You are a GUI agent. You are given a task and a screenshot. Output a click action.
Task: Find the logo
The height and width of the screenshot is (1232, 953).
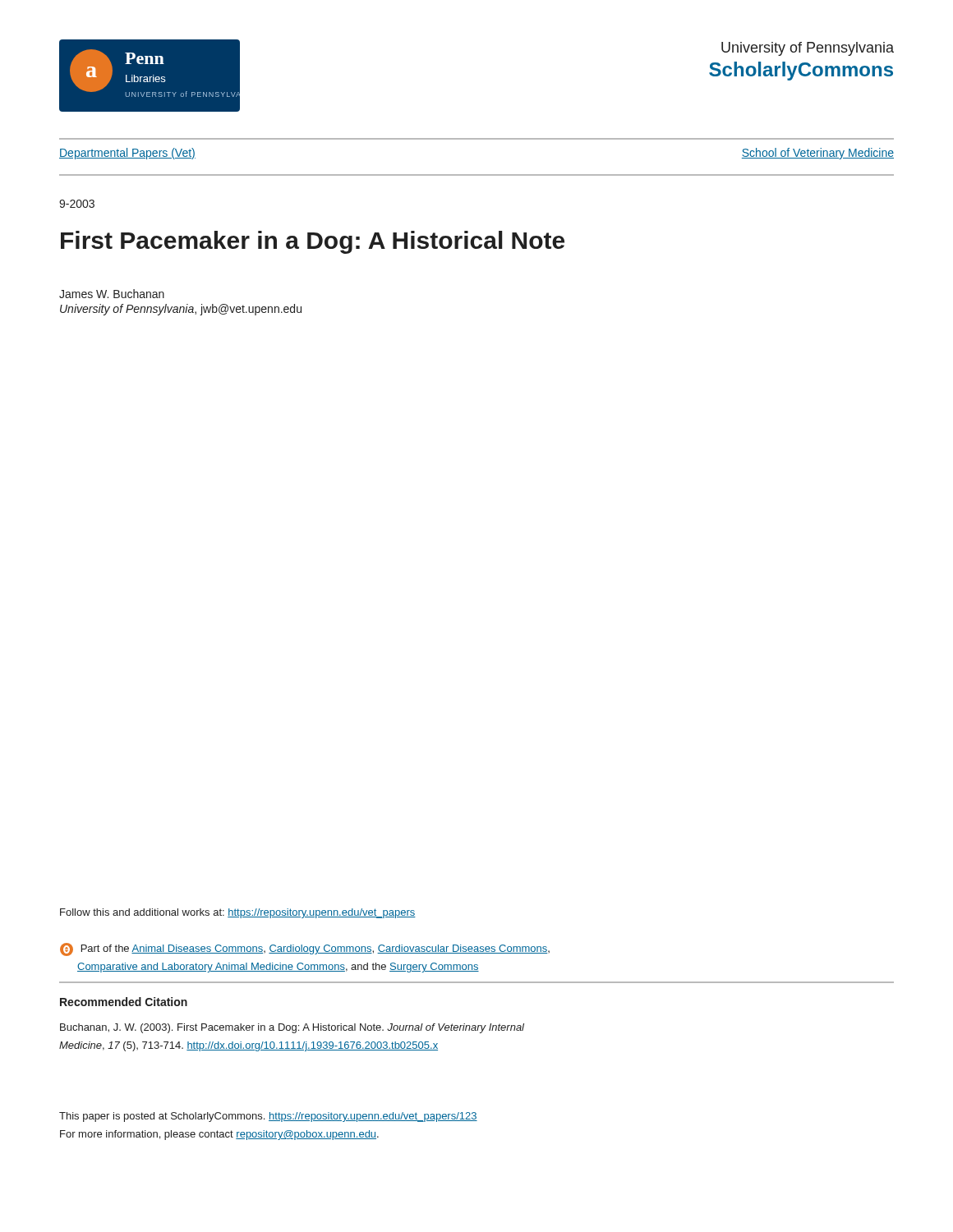pyautogui.click(x=154, y=76)
